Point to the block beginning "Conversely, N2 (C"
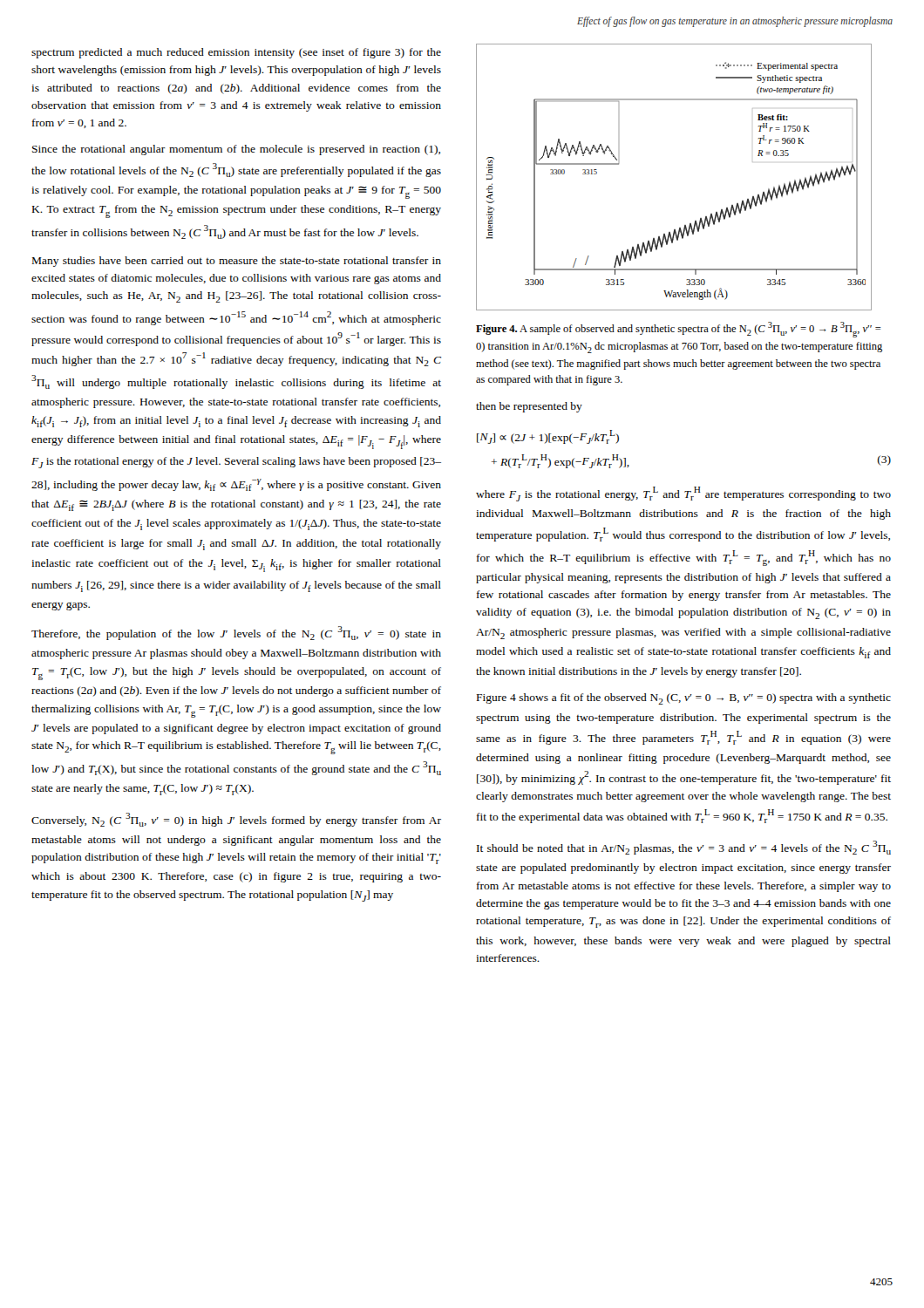This screenshot has height=1308, width=924. (236, 856)
